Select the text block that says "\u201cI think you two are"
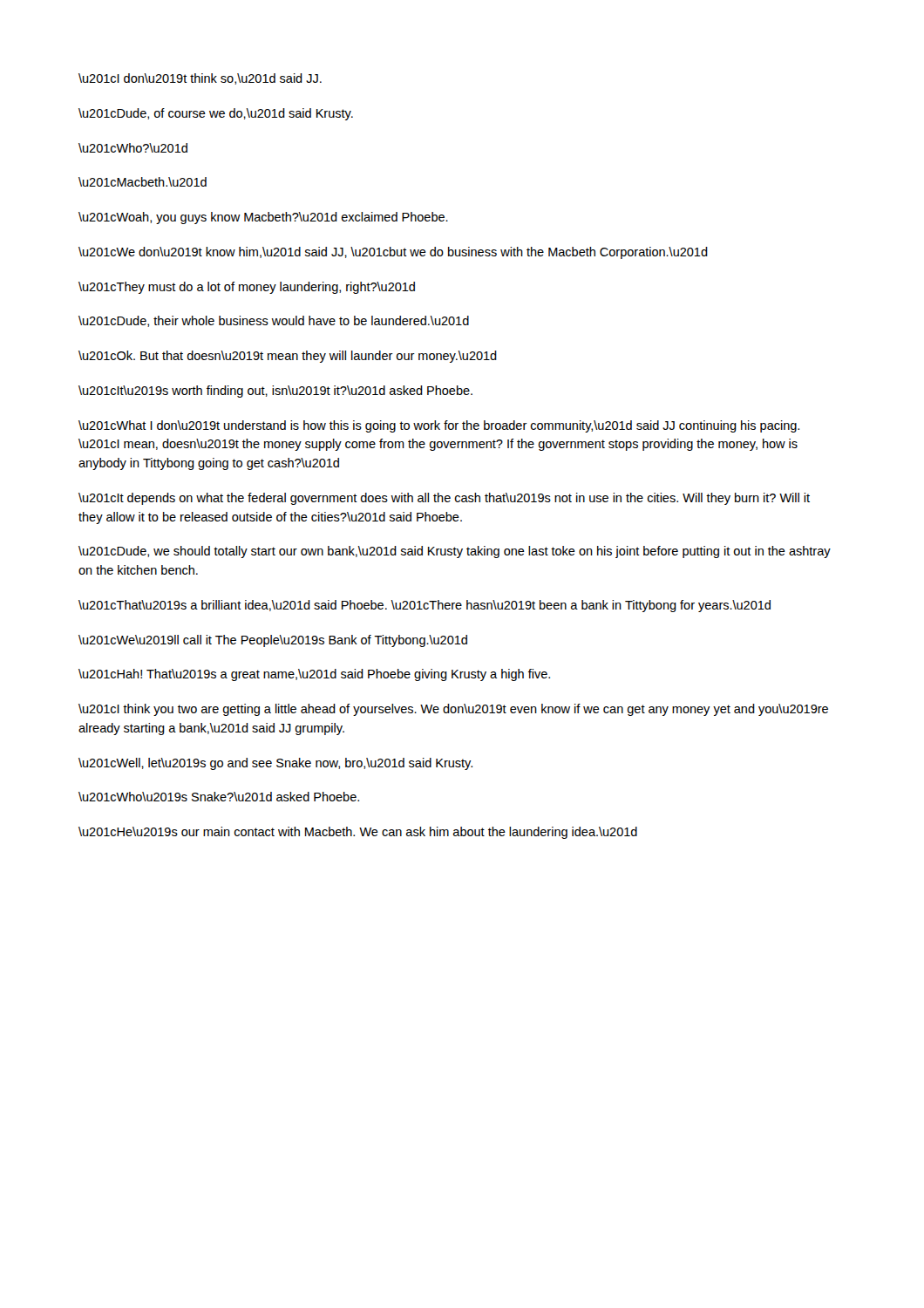924x1308 pixels. pos(454,718)
